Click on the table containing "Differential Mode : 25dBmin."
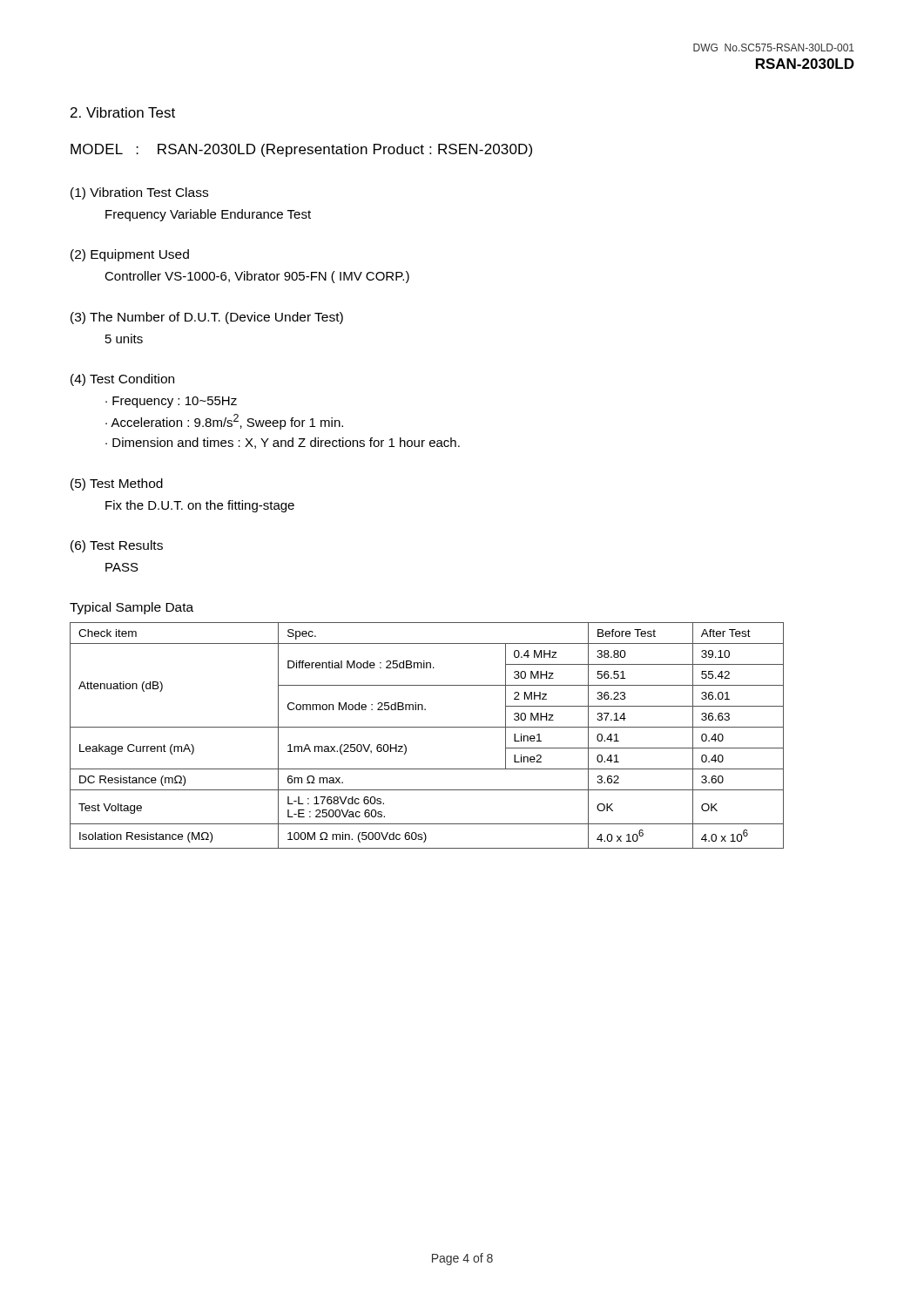The height and width of the screenshot is (1307, 924). (x=462, y=735)
